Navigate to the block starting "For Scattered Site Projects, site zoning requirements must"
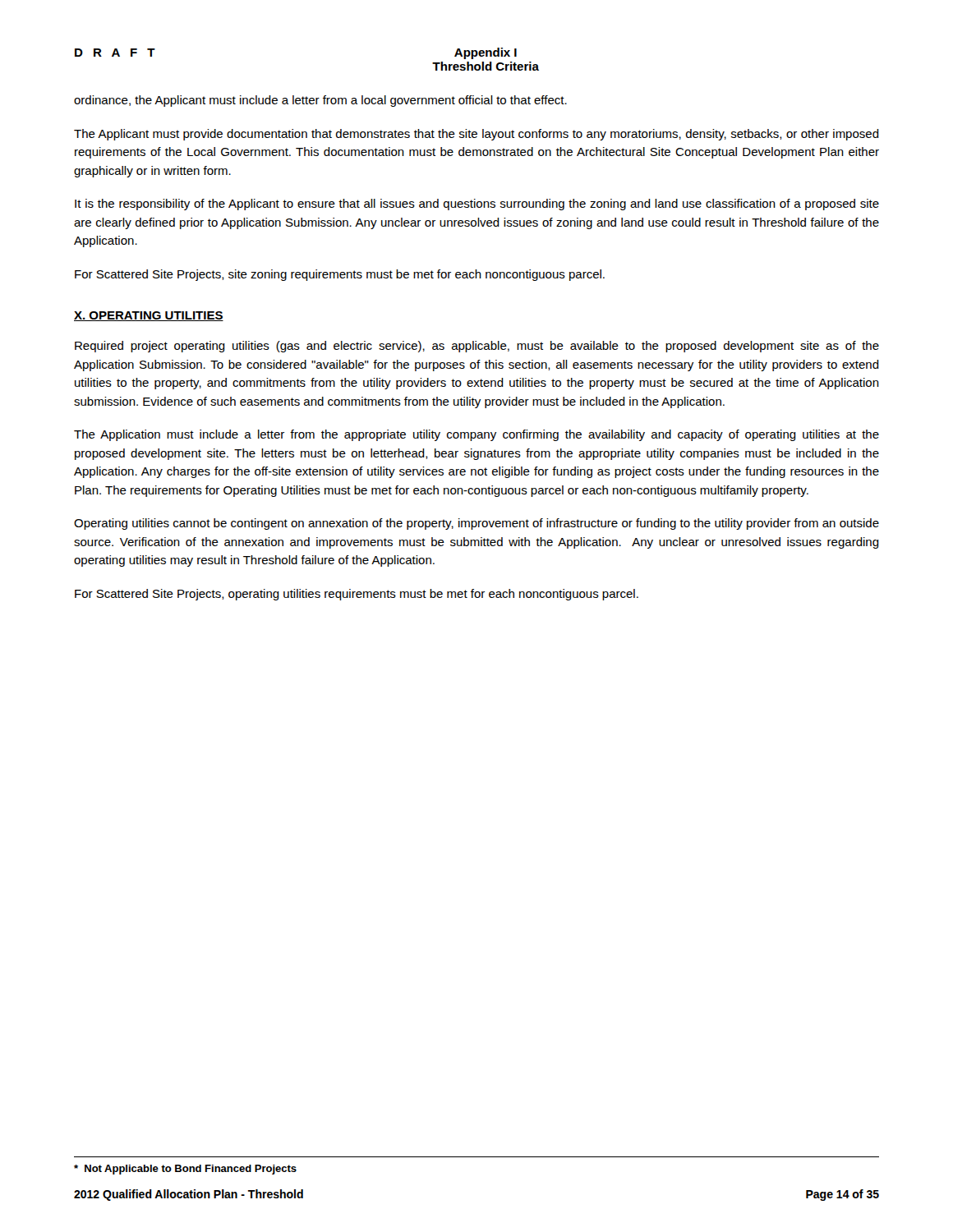 coord(476,274)
